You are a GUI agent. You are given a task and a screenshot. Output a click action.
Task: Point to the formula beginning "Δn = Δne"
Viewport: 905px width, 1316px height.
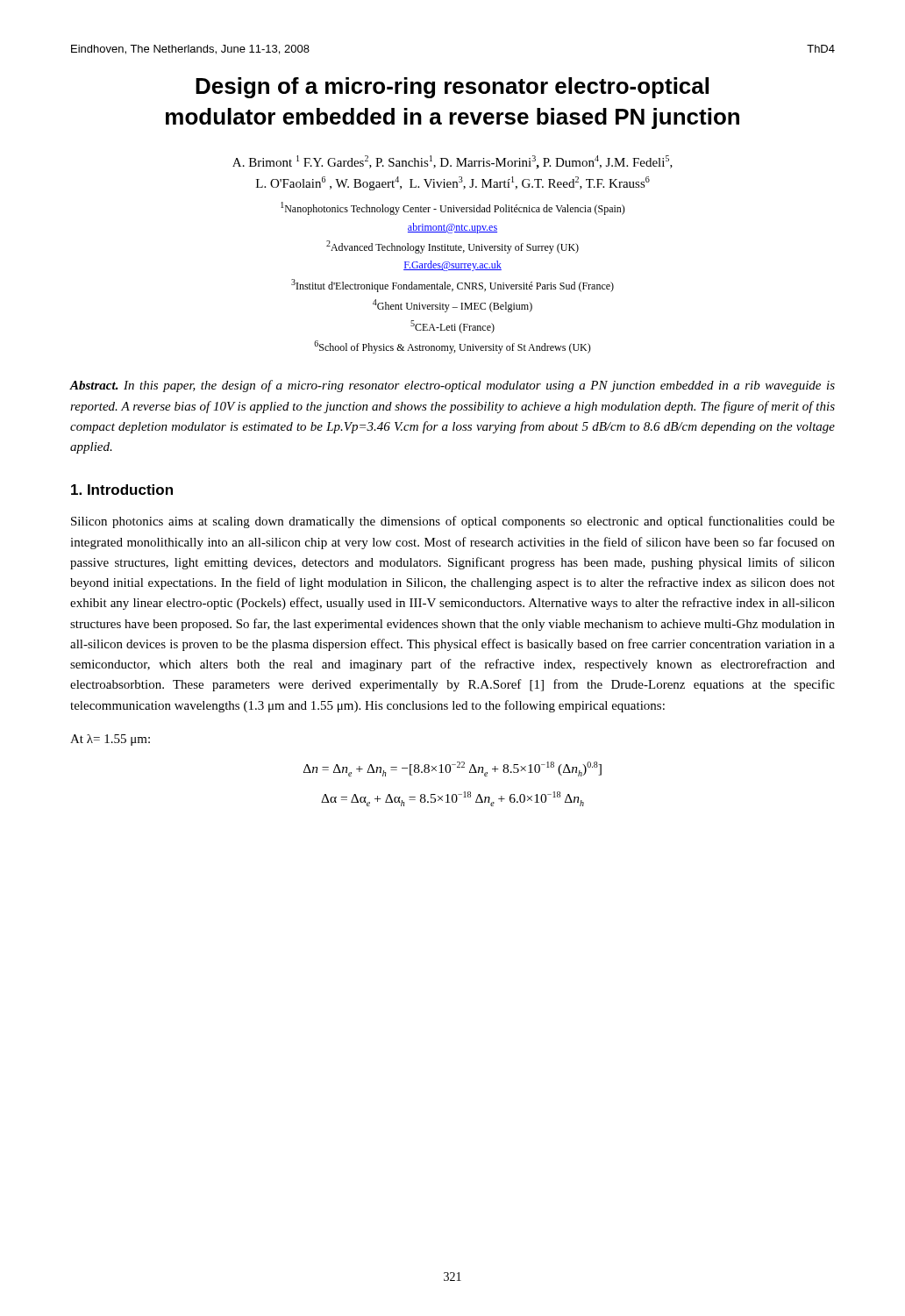pos(452,783)
